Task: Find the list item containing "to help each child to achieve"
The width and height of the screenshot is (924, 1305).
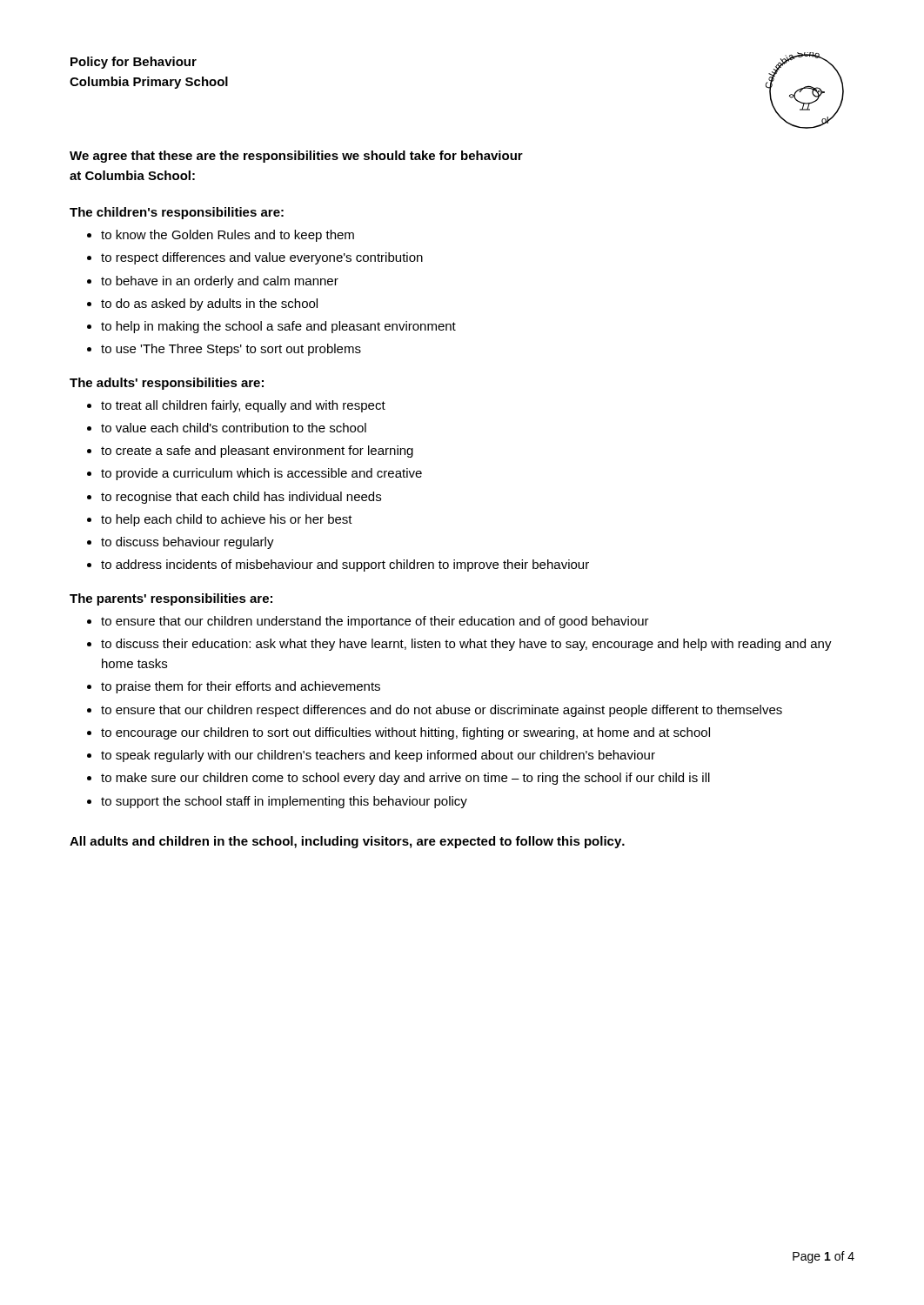Action: coord(227,520)
